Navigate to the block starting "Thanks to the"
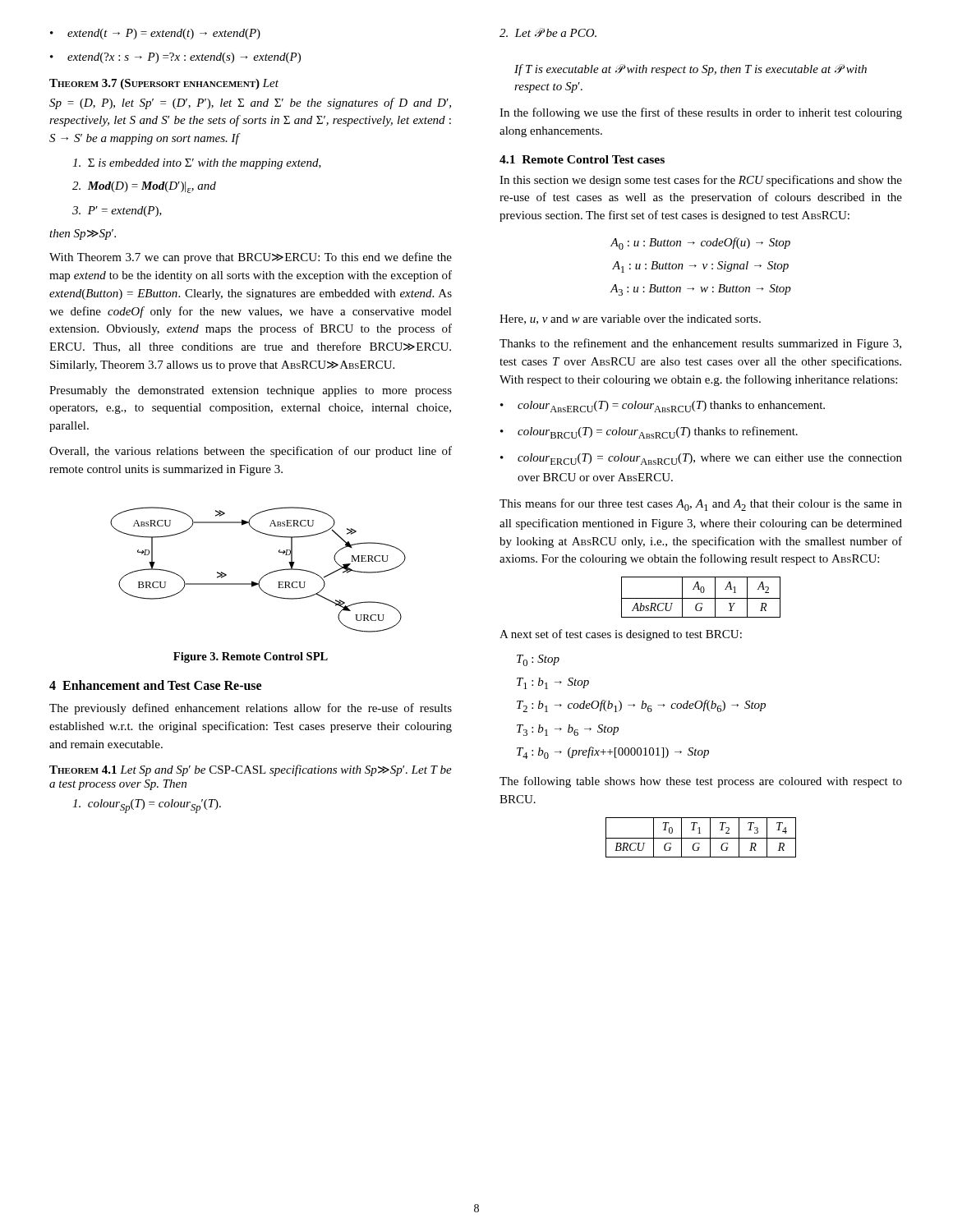The width and height of the screenshot is (953, 1232). click(x=701, y=361)
